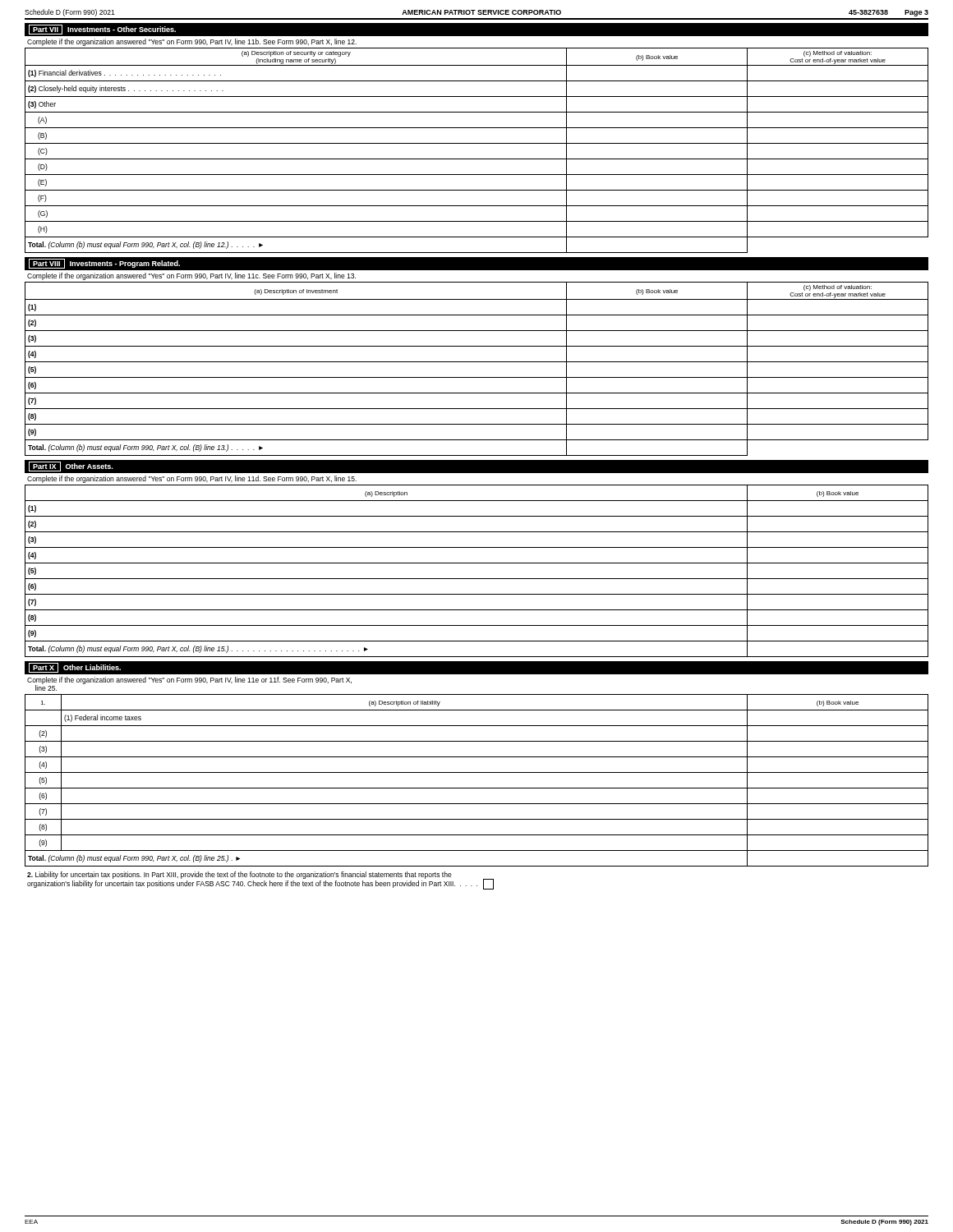
Task: Click on the section header with the text "Part IX Other Assets."
Action: [71, 467]
